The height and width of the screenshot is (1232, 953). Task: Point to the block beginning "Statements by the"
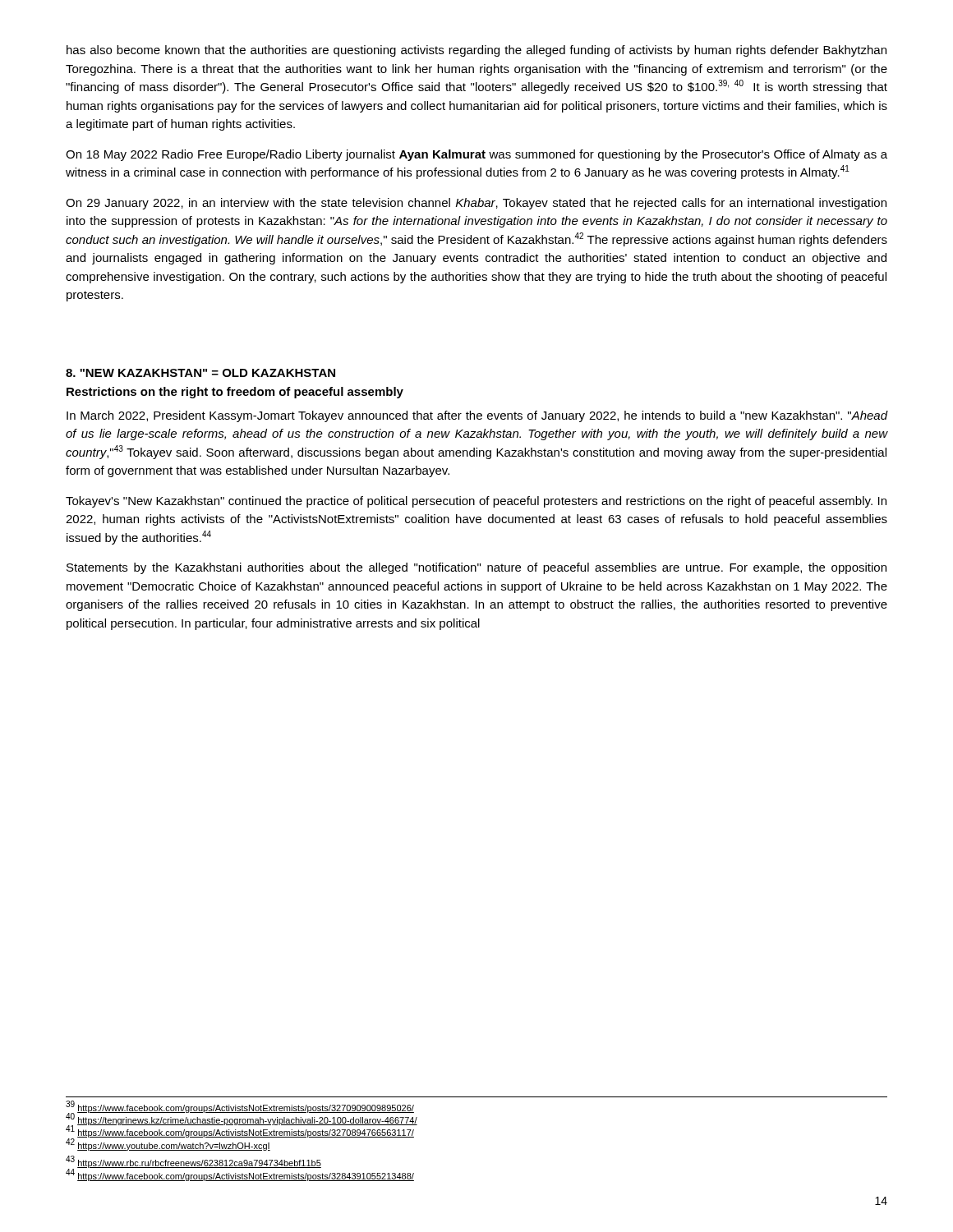point(476,595)
